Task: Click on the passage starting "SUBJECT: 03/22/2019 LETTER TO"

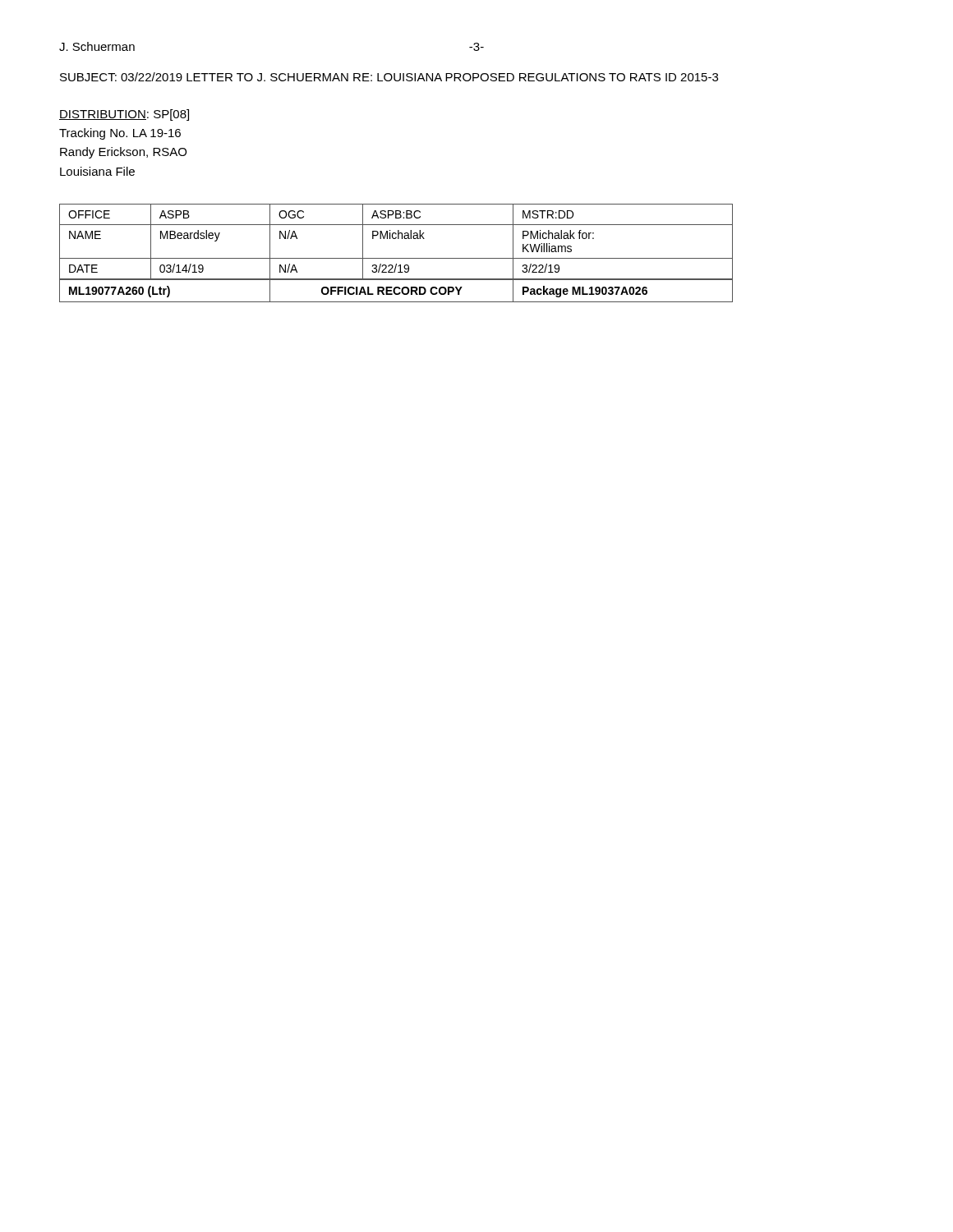Action: 389,77
